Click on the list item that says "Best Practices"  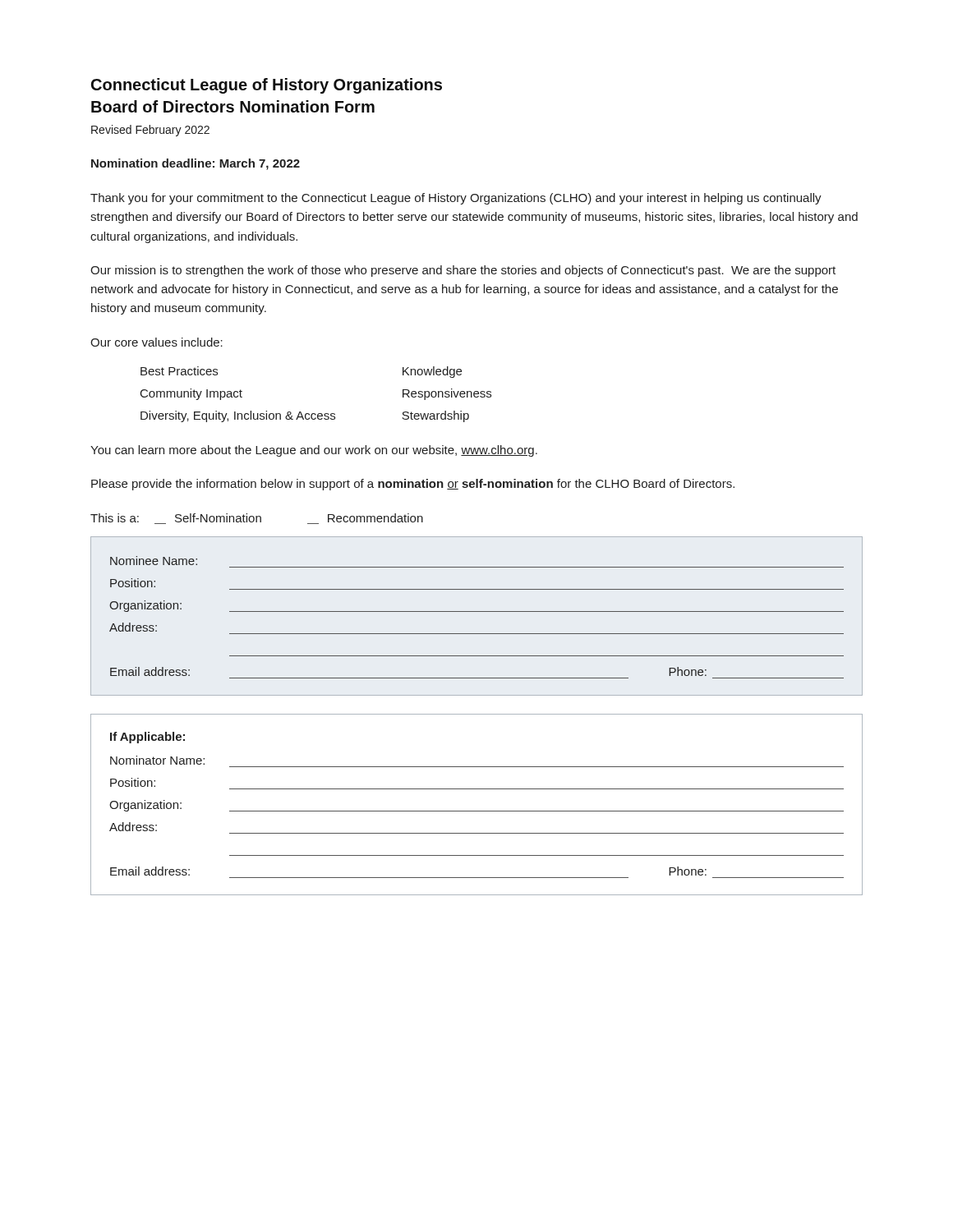pos(179,371)
